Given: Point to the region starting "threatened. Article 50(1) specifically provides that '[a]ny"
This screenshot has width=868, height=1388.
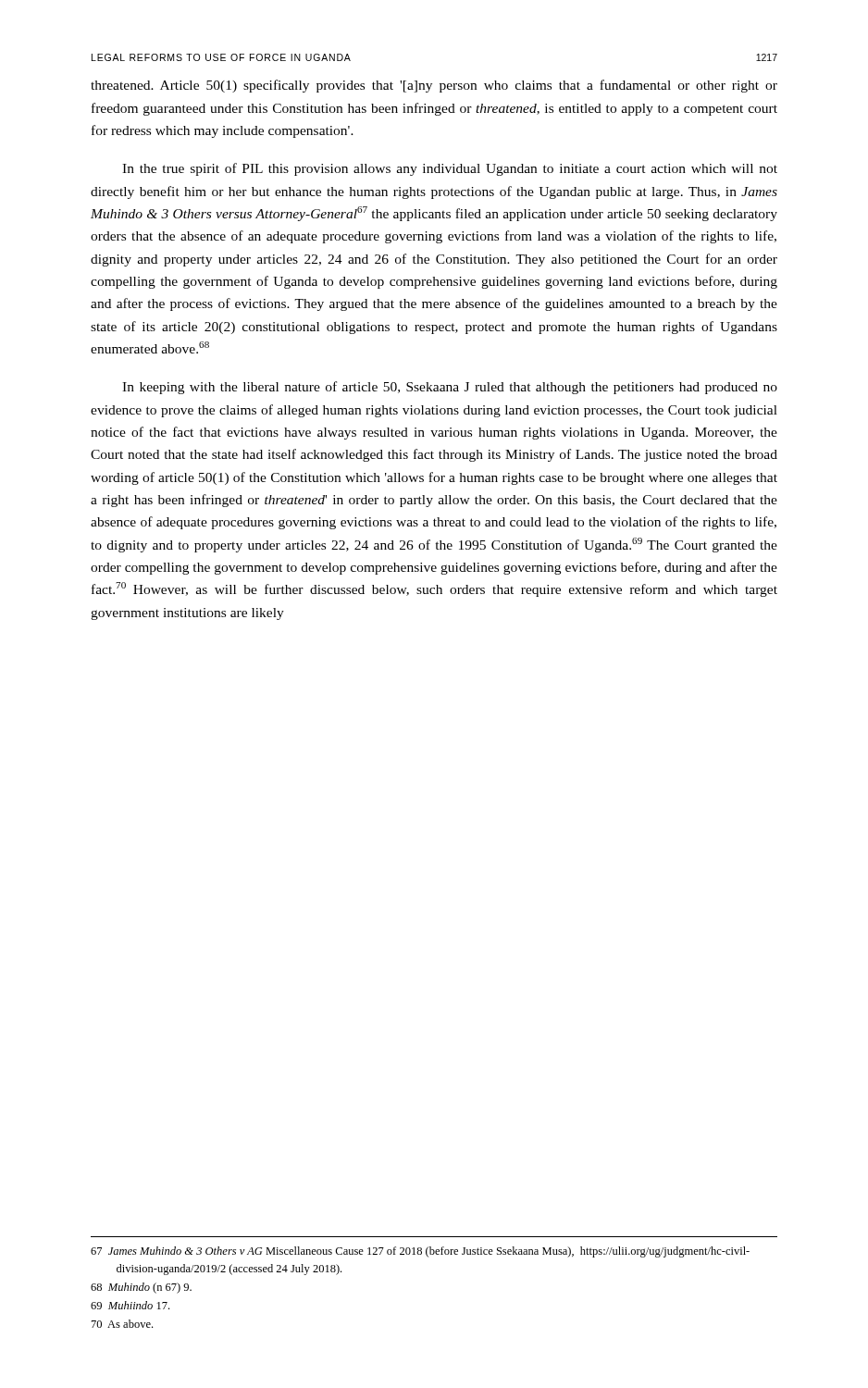Looking at the screenshot, I should pyautogui.click(x=434, y=86).
